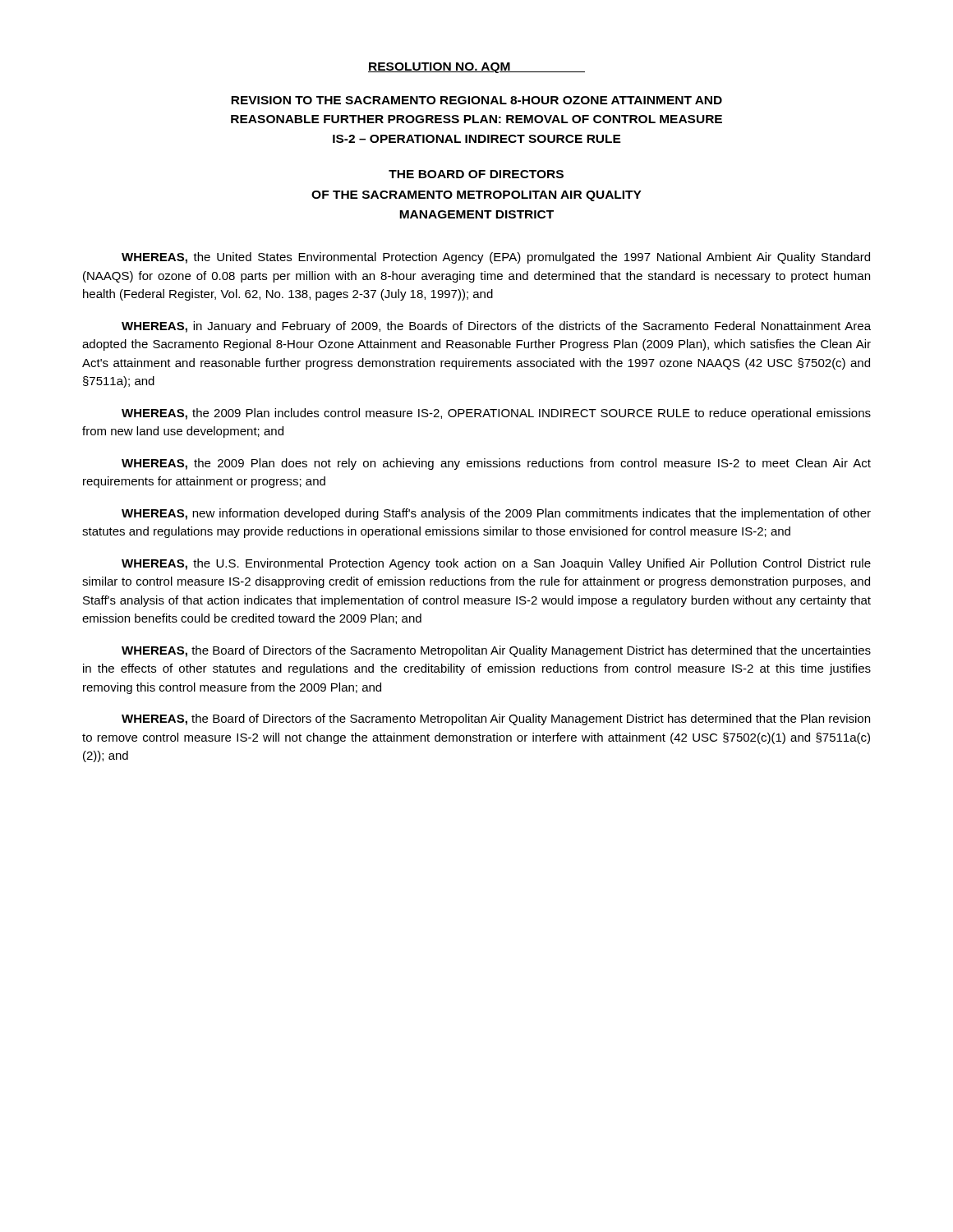Select the block starting "WHEREAS, the U.S. Environmental"
This screenshot has height=1232, width=953.
point(476,591)
